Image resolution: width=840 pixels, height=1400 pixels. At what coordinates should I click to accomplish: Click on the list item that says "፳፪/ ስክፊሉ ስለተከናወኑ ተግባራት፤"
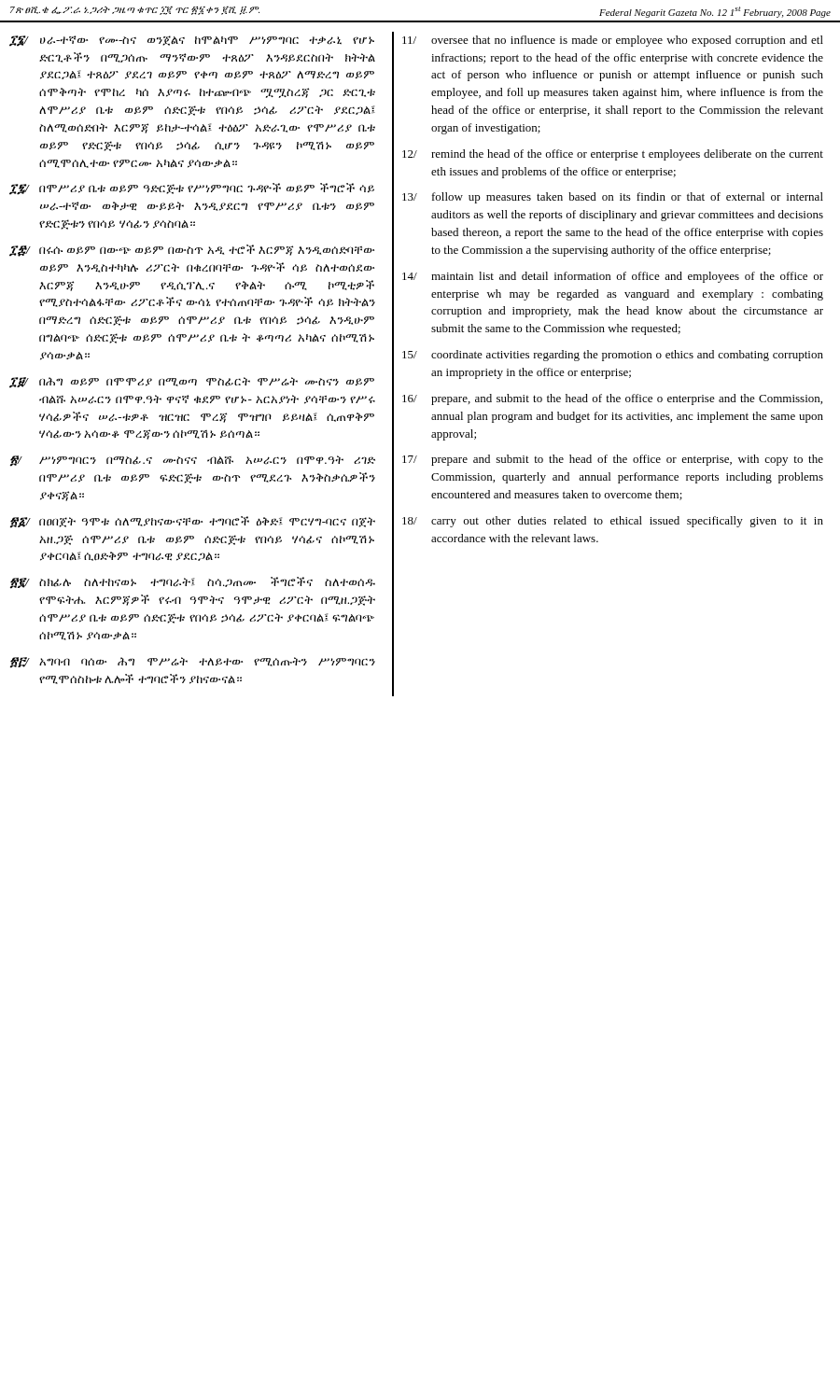pyautogui.click(x=192, y=609)
